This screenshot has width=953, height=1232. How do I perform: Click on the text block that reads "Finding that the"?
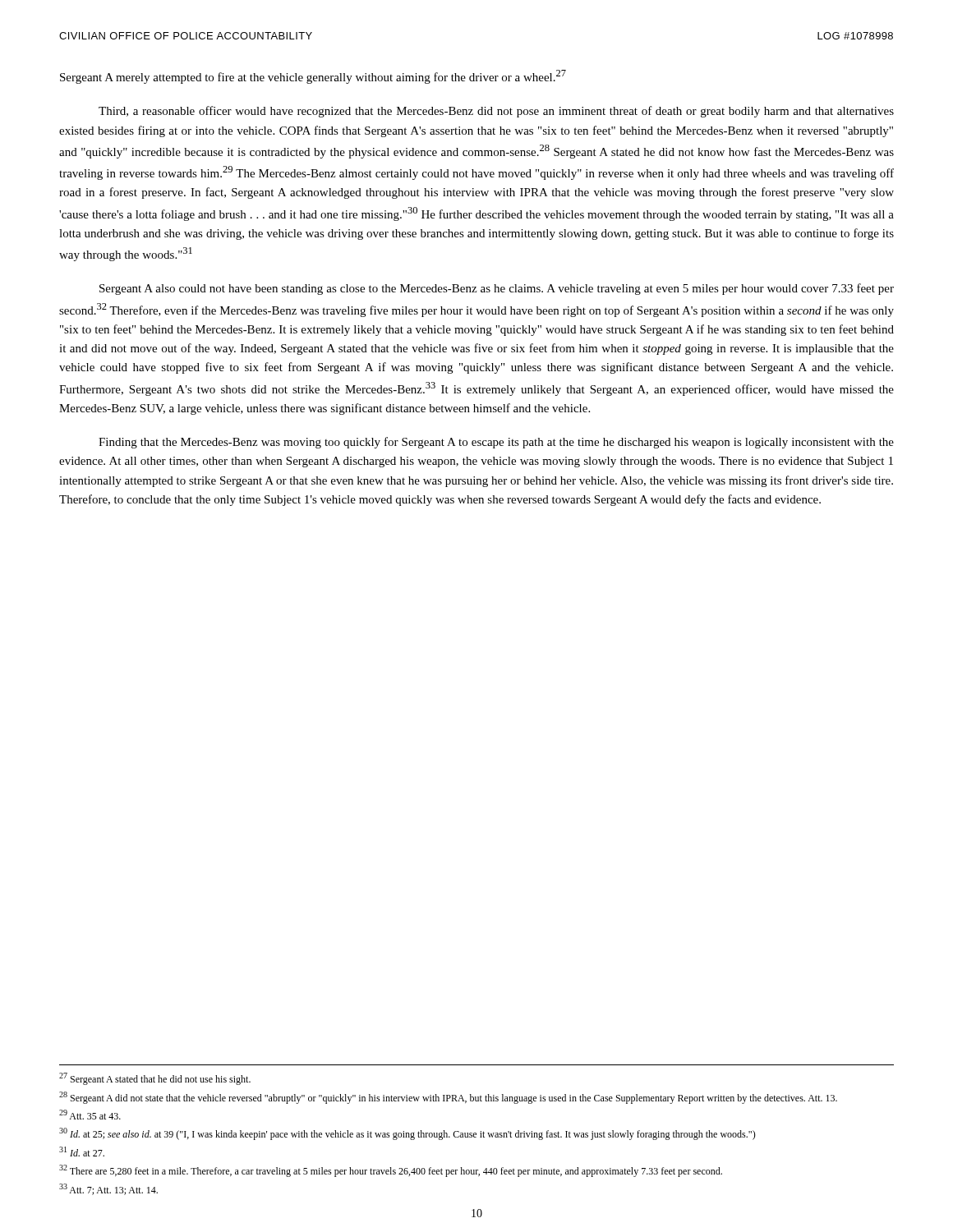[x=476, y=471]
